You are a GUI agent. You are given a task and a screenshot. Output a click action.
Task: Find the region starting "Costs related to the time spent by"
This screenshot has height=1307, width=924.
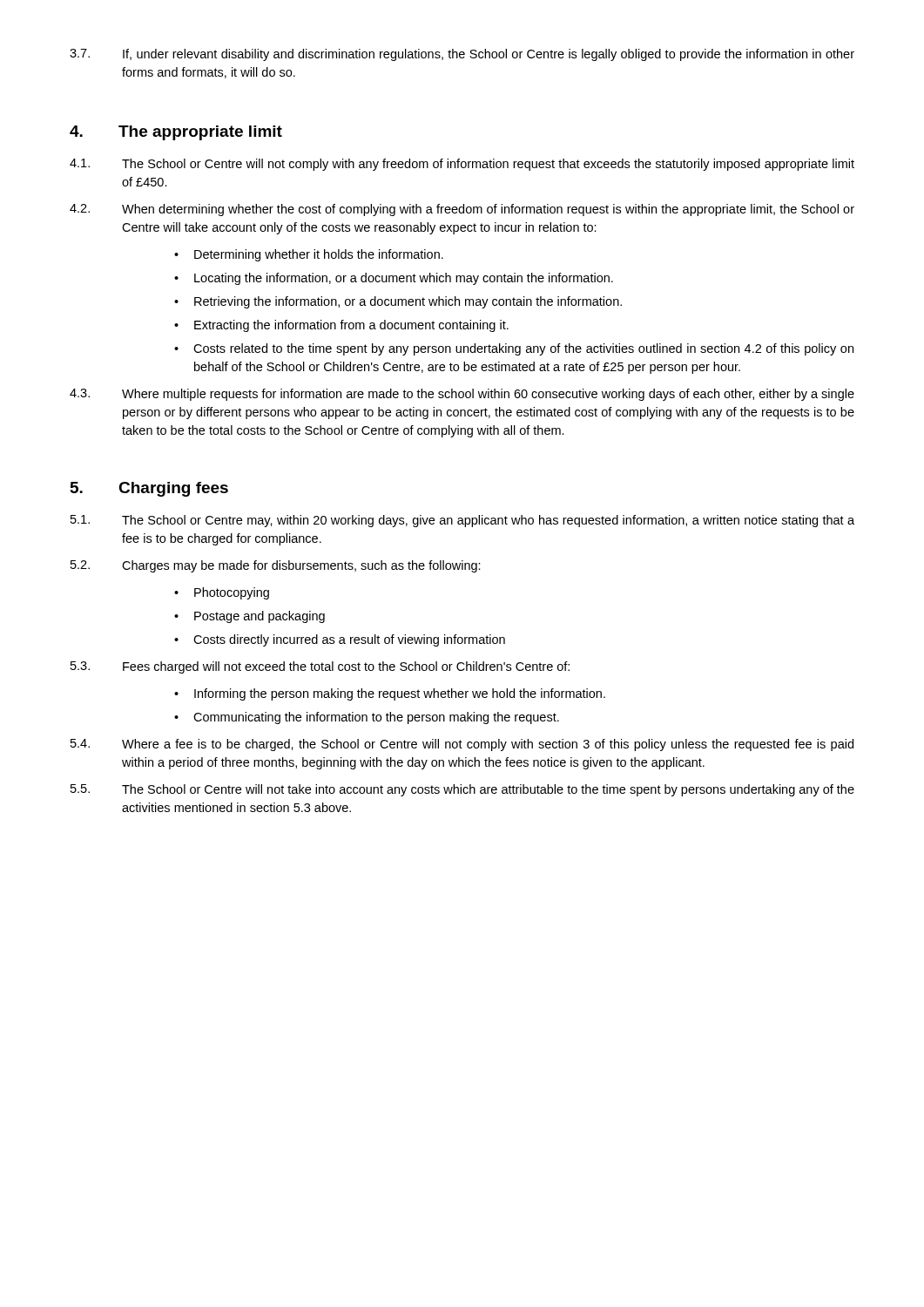pyautogui.click(x=524, y=358)
